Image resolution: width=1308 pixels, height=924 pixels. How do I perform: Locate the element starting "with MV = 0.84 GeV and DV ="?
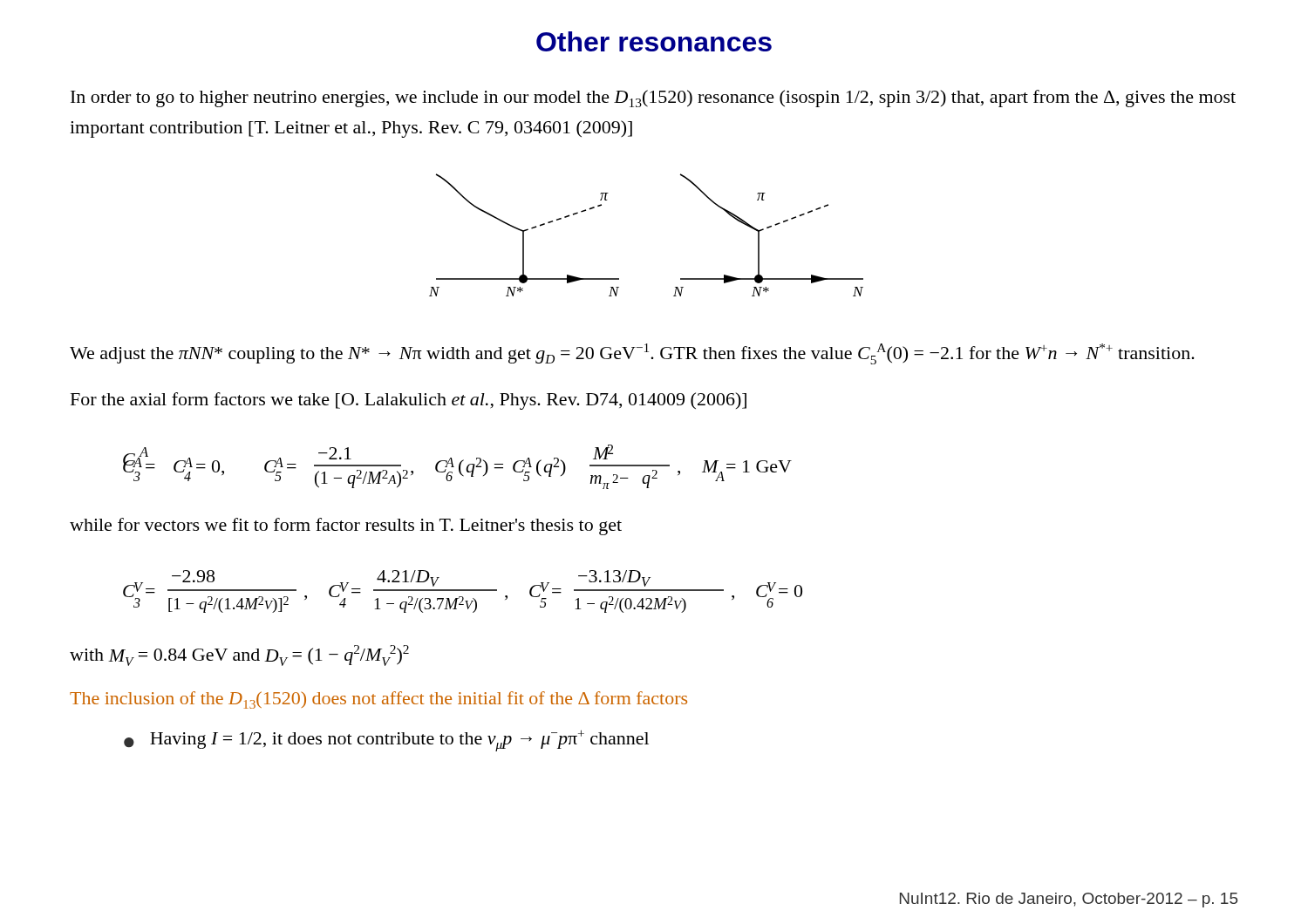coord(239,655)
